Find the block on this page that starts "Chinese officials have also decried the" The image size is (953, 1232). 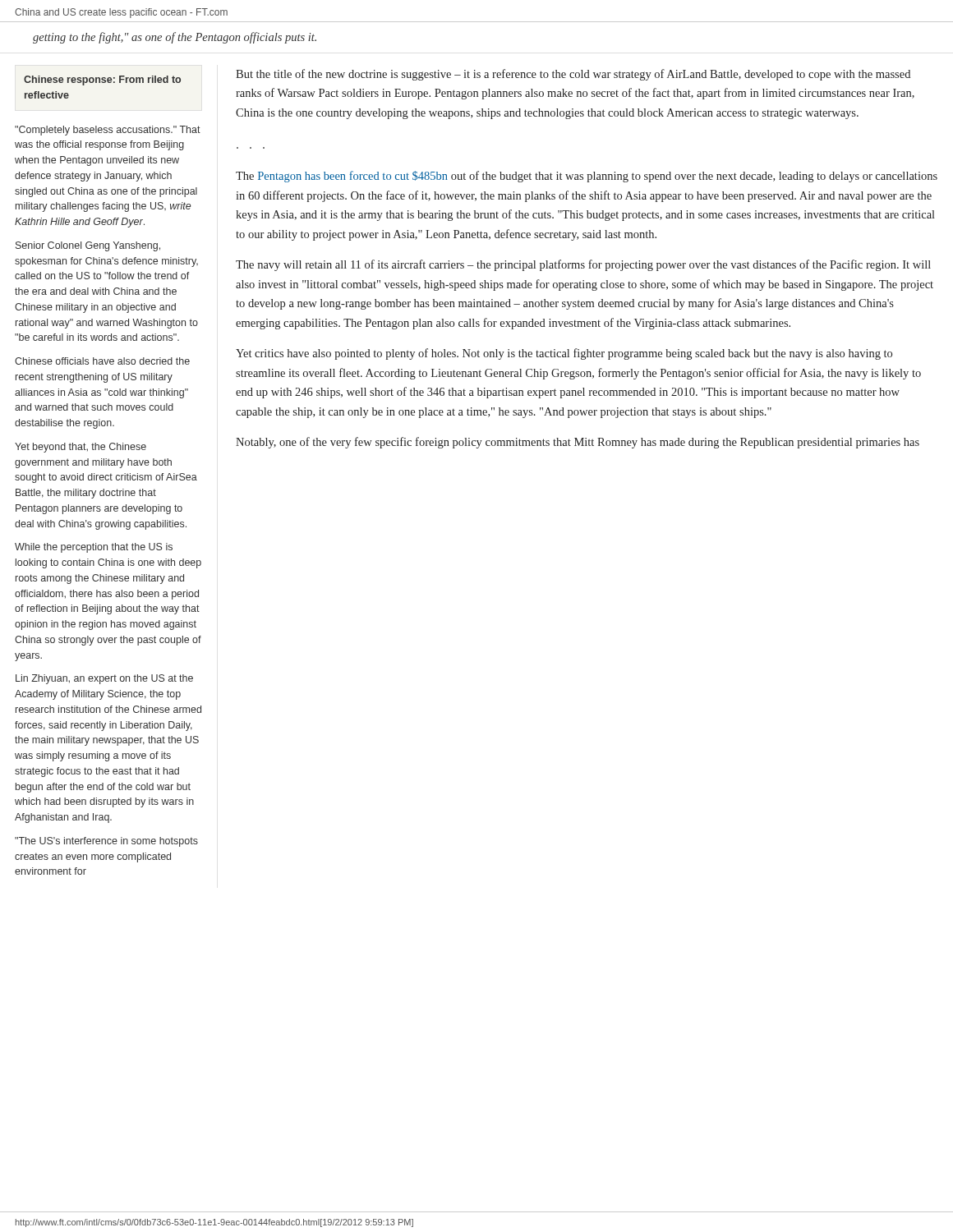[x=102, y=392]
